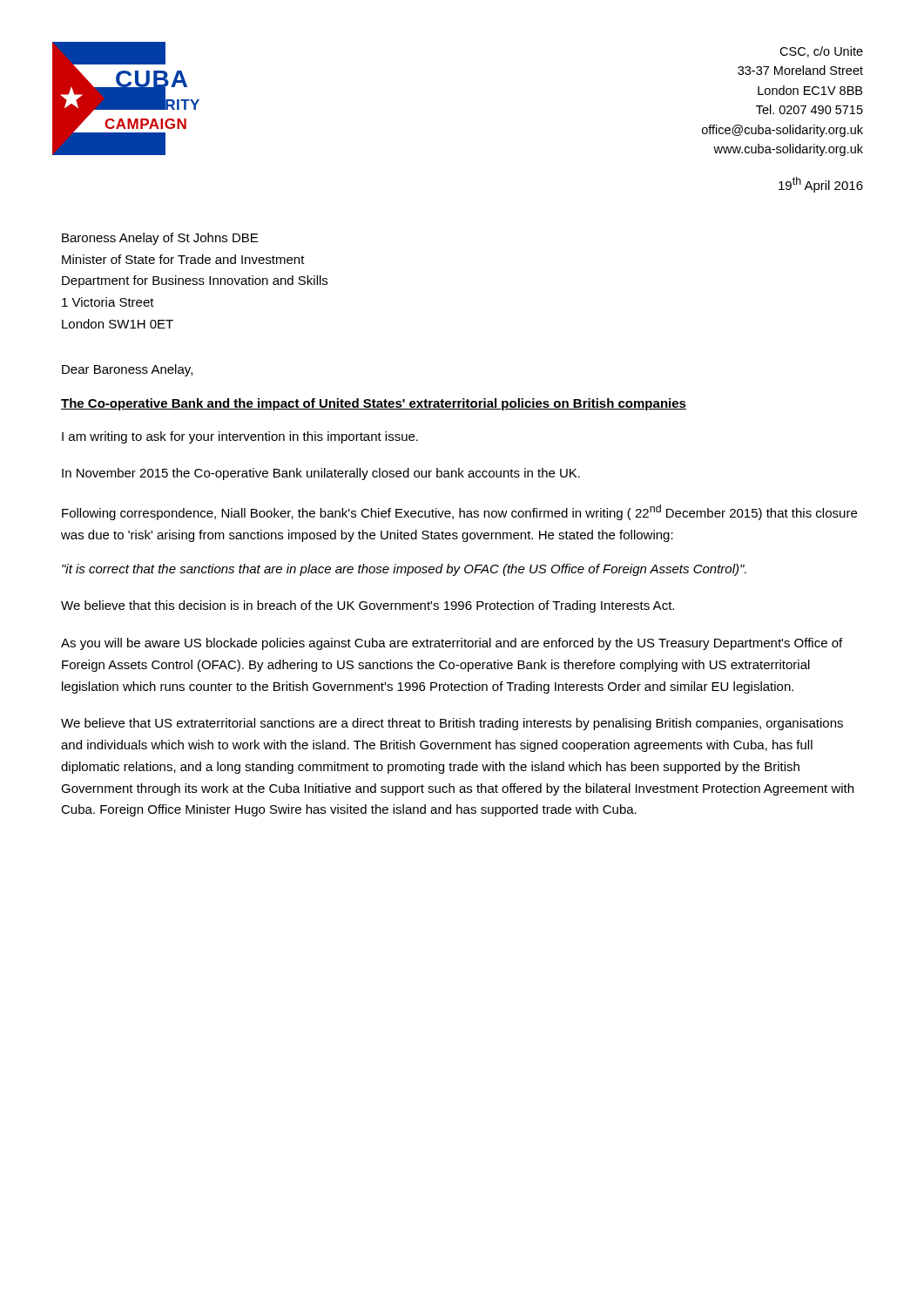Image resolution: width=924 pixels, height=1307 pixels.
Task: Find the text block with the text ""it is correct that the"
Action: pos(404,568)
